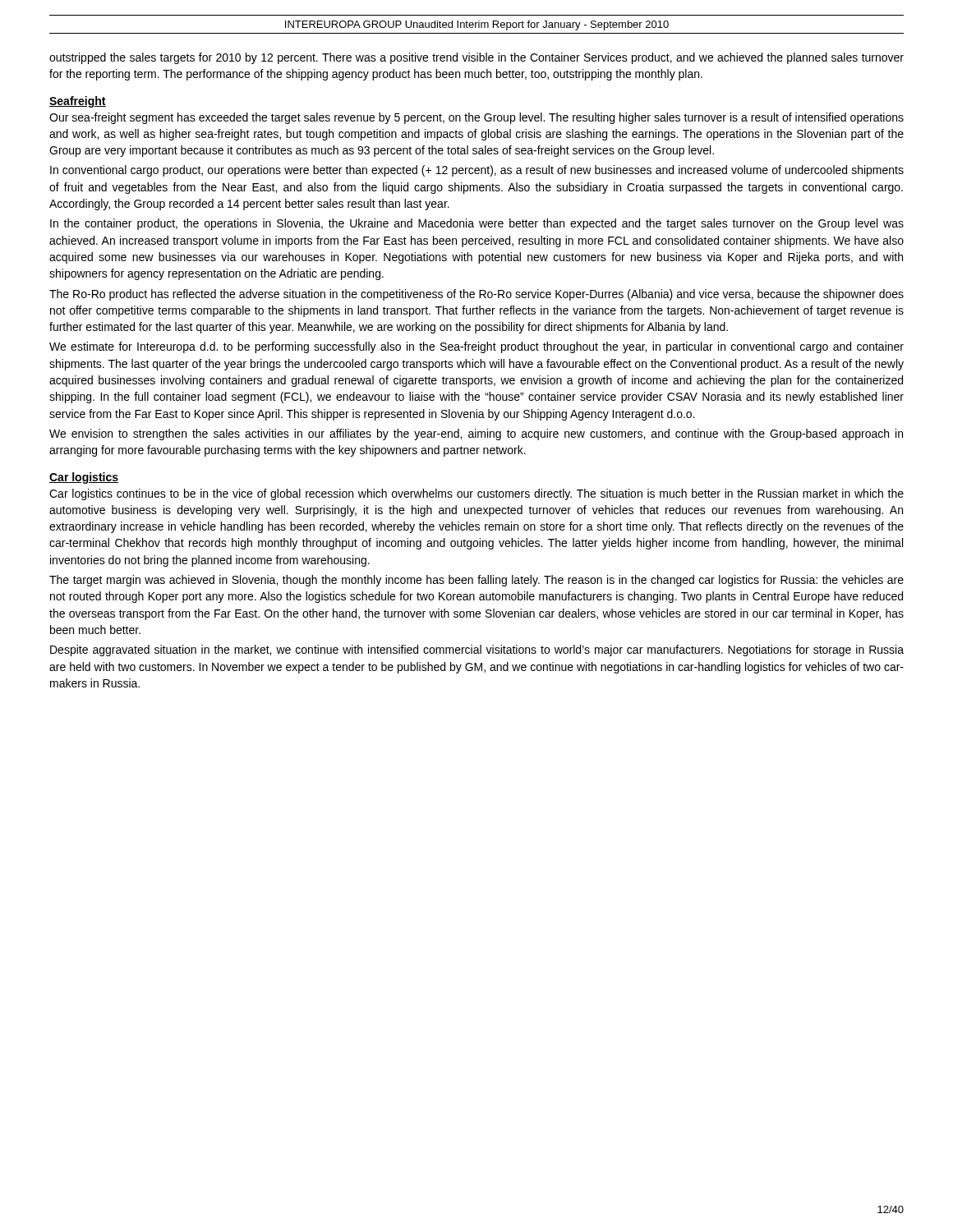Screen dimensions: 1232x953
Task: Find the text block with the text "outstripped the sales"
Action: [x=476, y=66]
